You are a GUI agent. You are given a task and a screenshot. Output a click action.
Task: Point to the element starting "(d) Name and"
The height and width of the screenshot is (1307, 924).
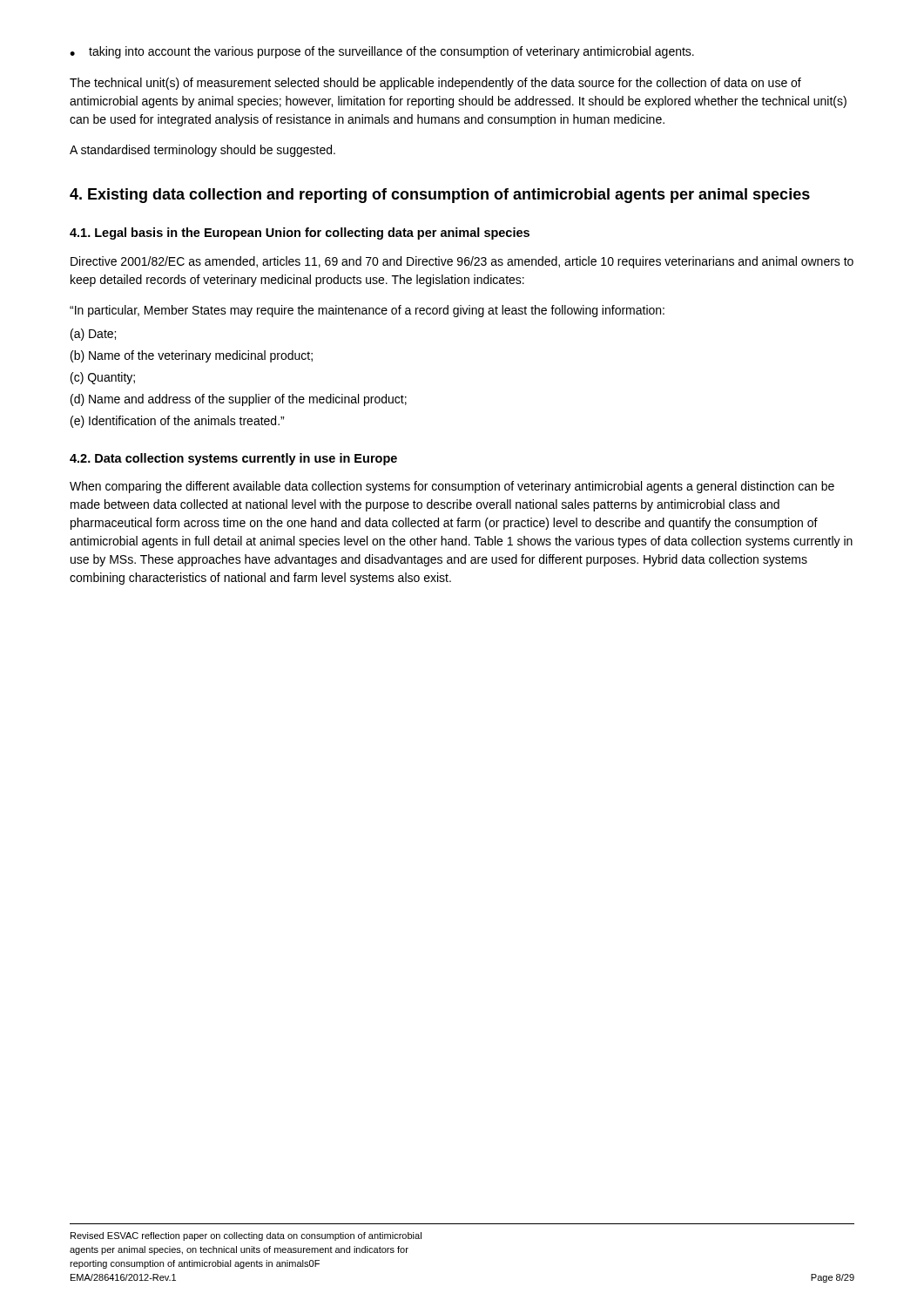[238, 399]
